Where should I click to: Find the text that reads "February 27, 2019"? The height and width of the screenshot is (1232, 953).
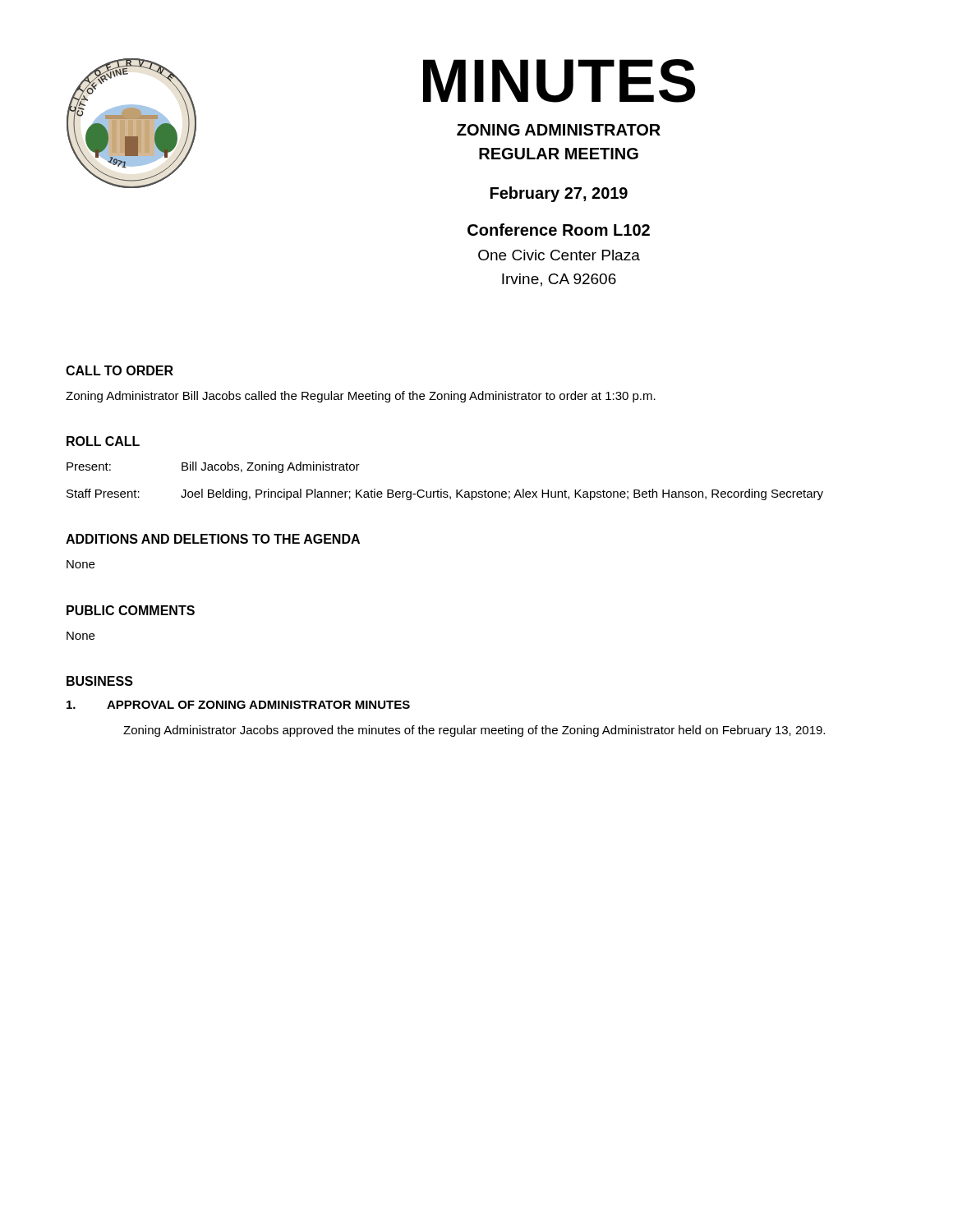559,193
